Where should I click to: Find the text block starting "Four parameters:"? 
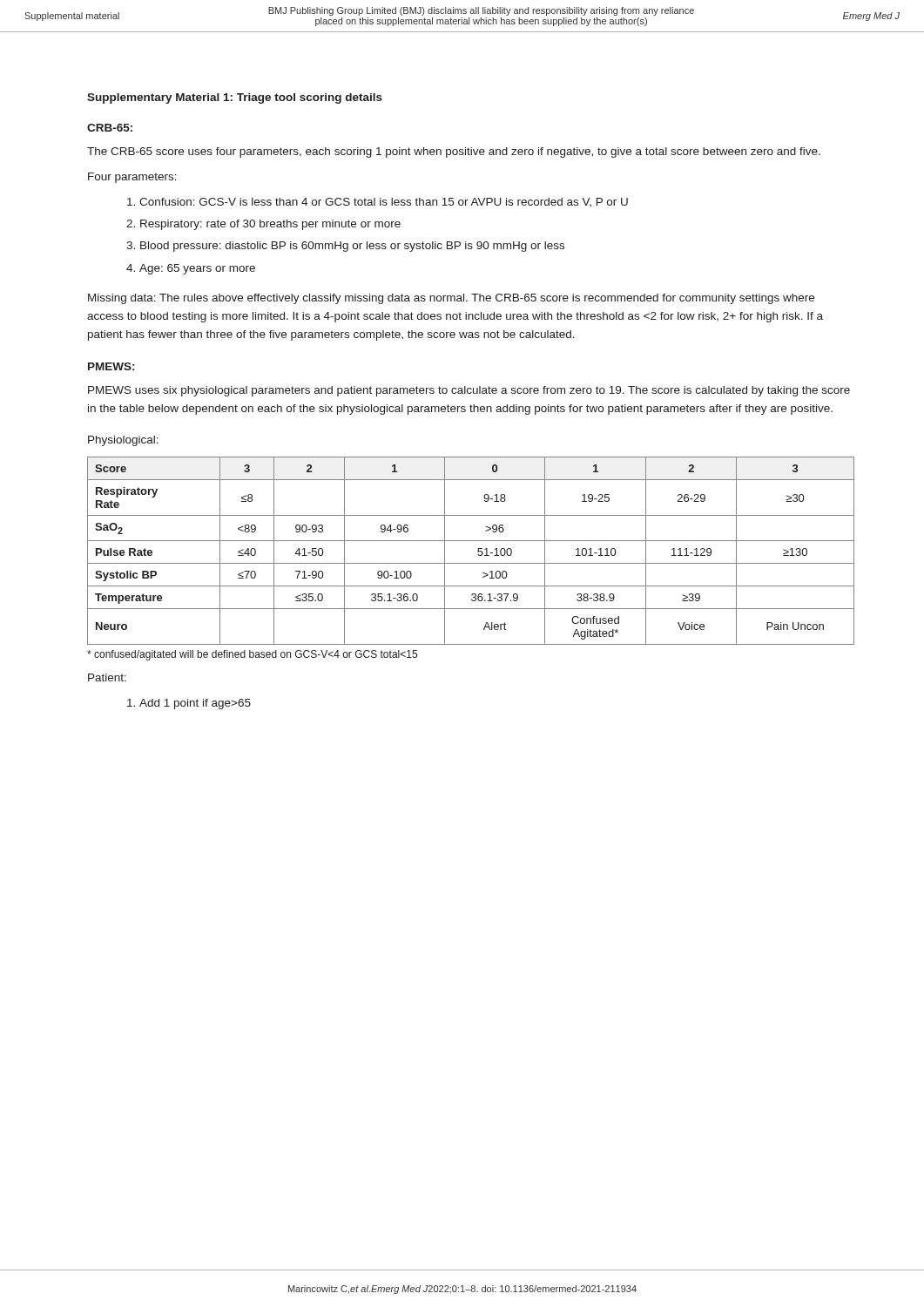(132, 178)
